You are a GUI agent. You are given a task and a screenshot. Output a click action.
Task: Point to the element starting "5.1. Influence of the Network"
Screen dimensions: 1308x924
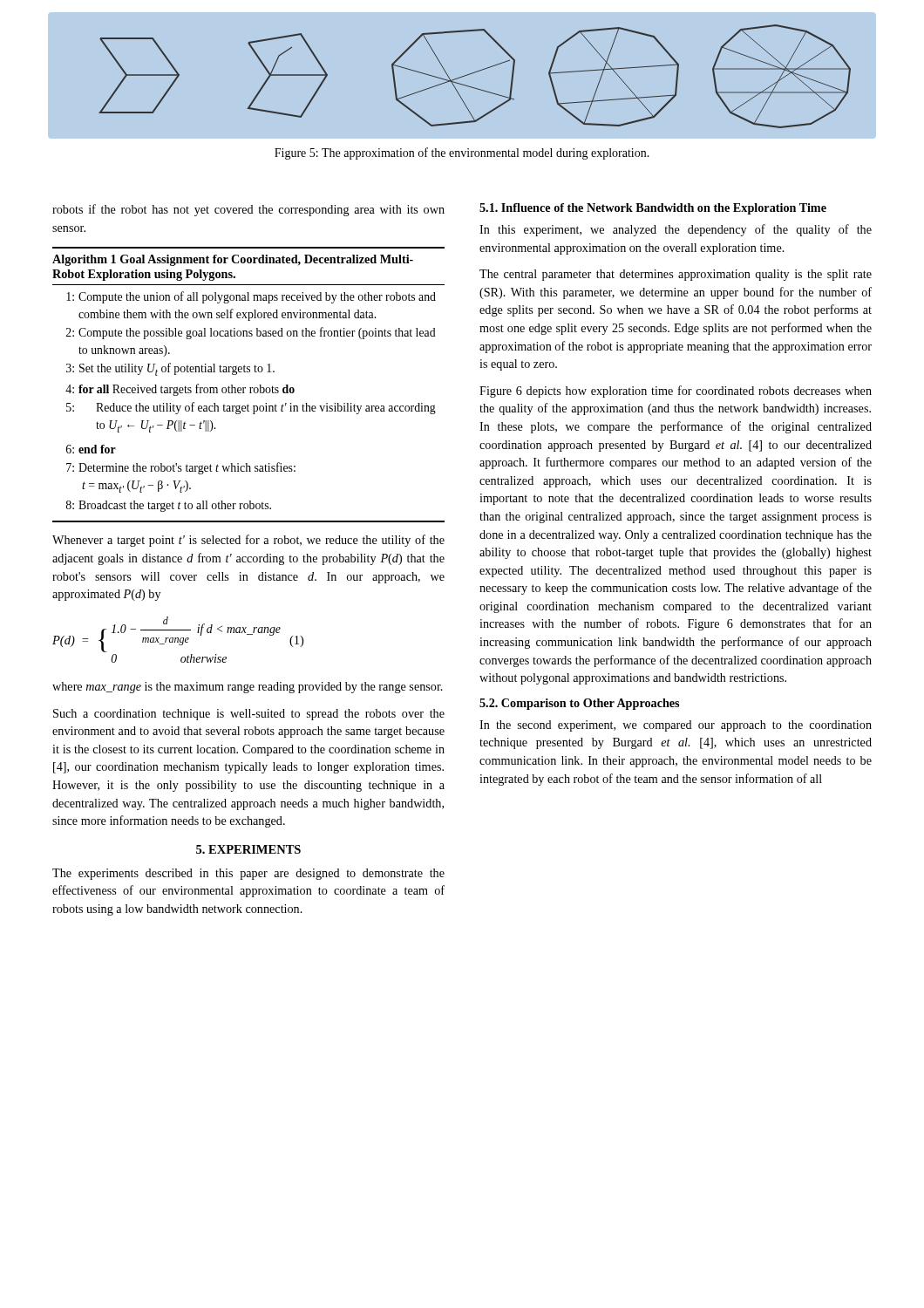point(653,208)
